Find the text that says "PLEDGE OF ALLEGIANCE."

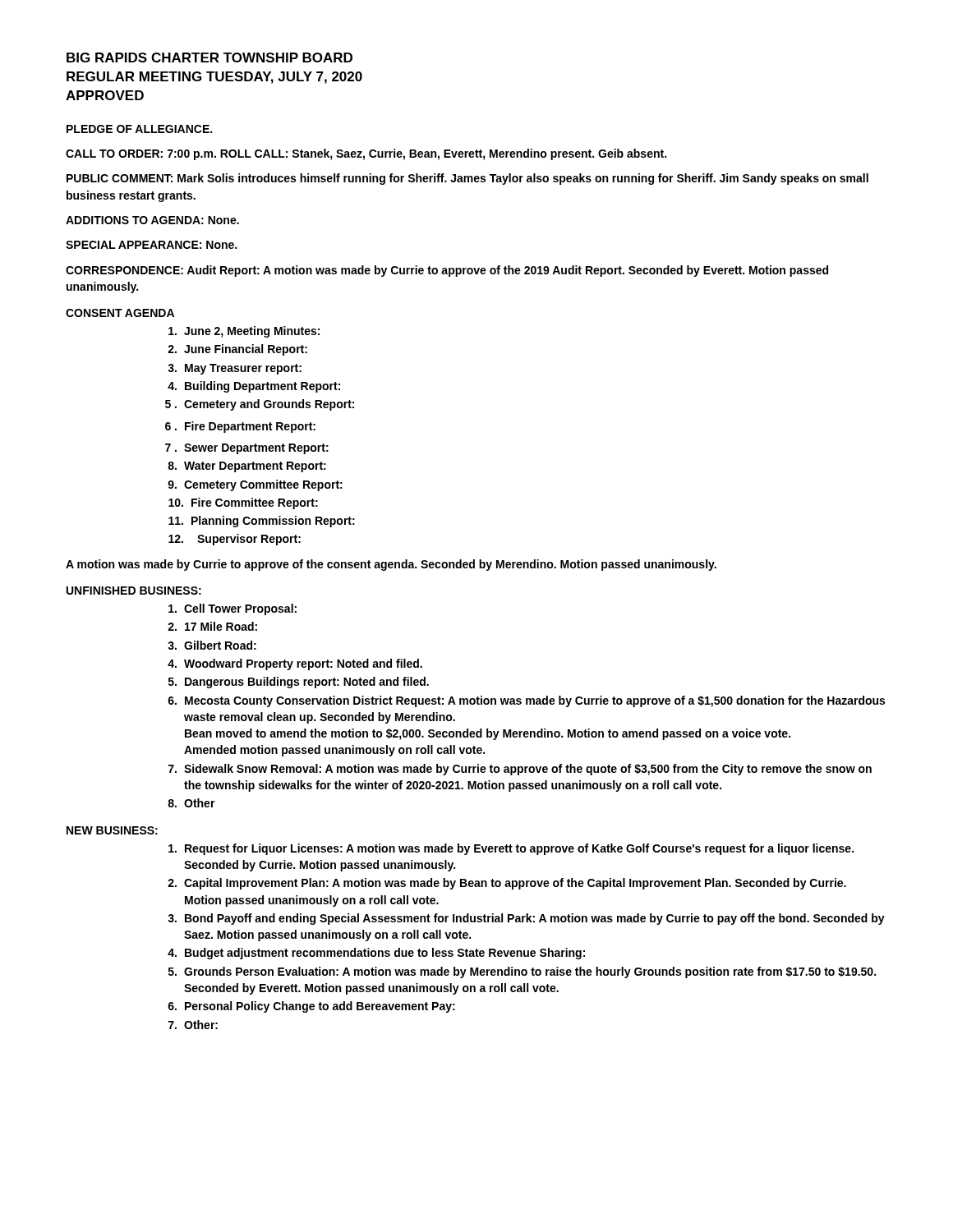pos(139,129)
